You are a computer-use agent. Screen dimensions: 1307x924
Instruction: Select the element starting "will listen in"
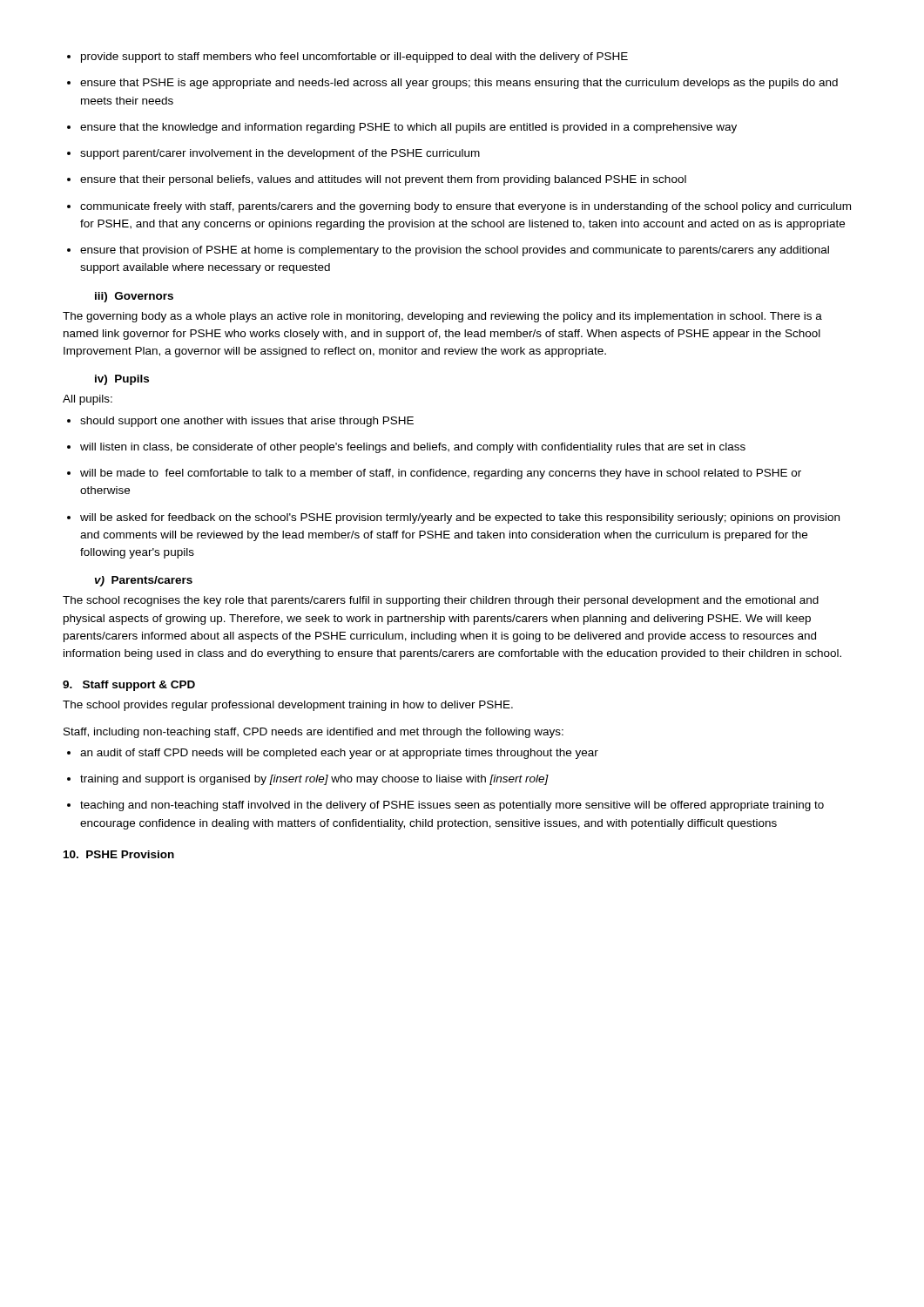pyautogui.click(x=459, y=447)
